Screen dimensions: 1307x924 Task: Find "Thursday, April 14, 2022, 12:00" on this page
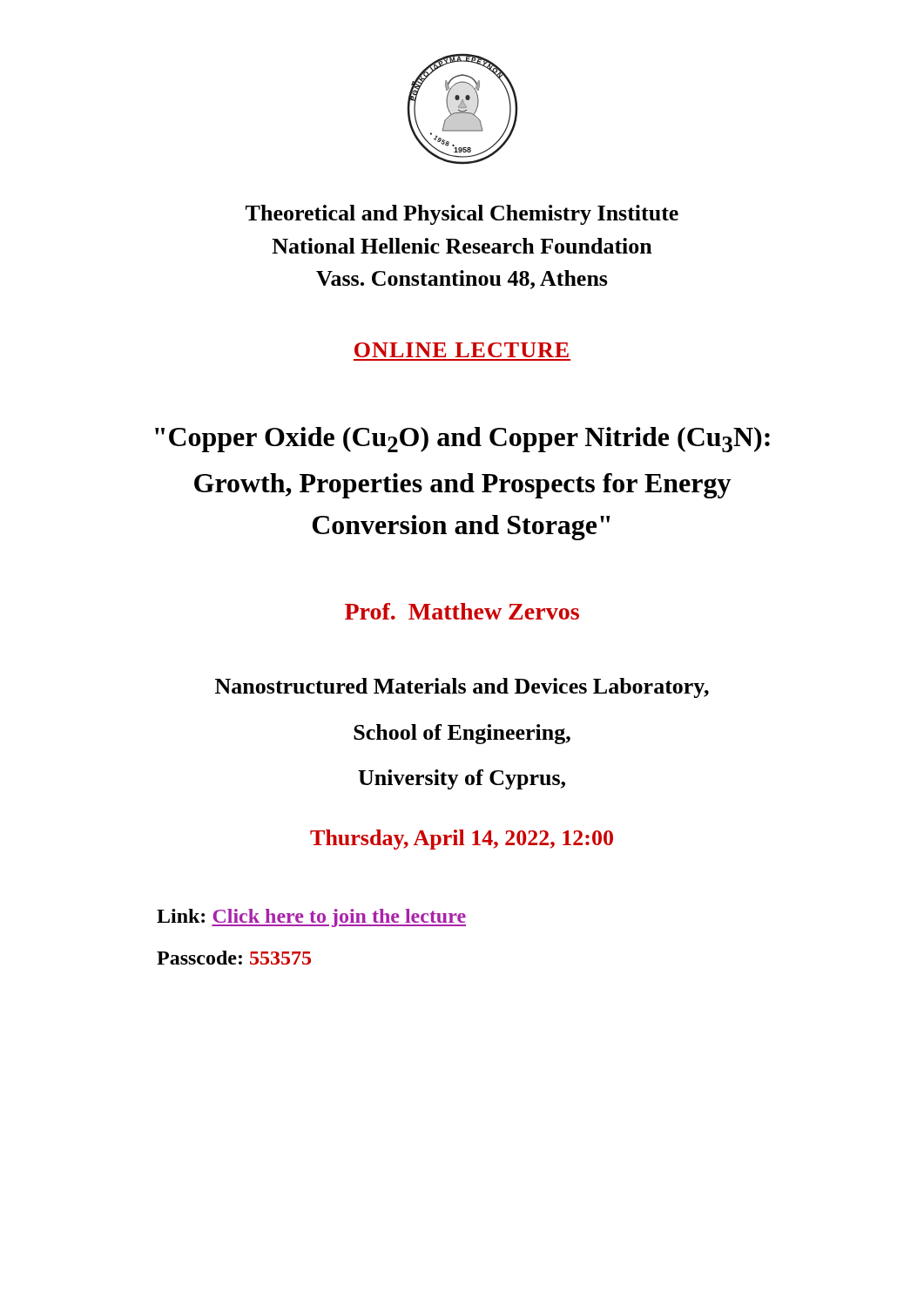[462, 838]
